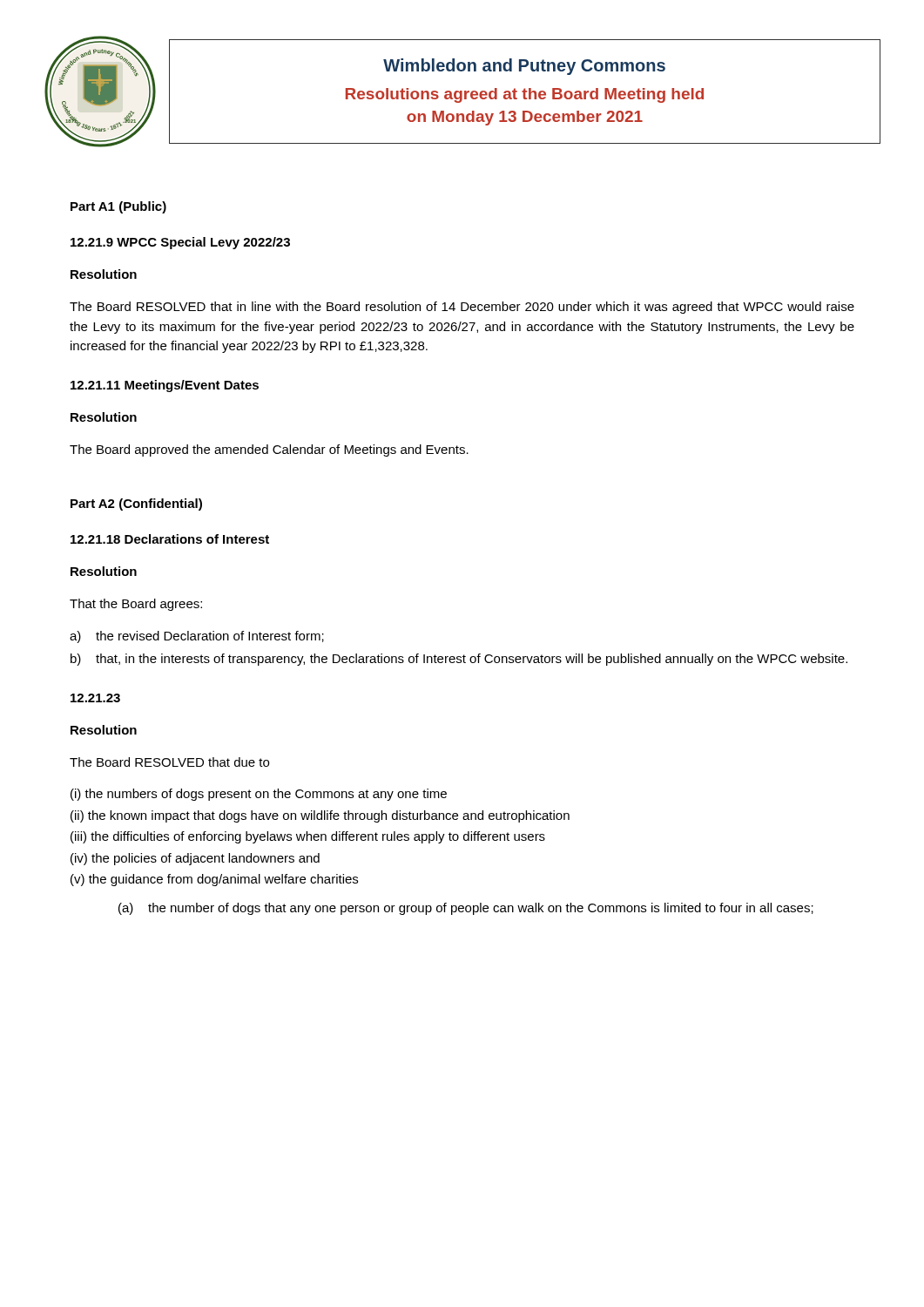Where does it say "Part A1 (Public)"?

(118, 206)
